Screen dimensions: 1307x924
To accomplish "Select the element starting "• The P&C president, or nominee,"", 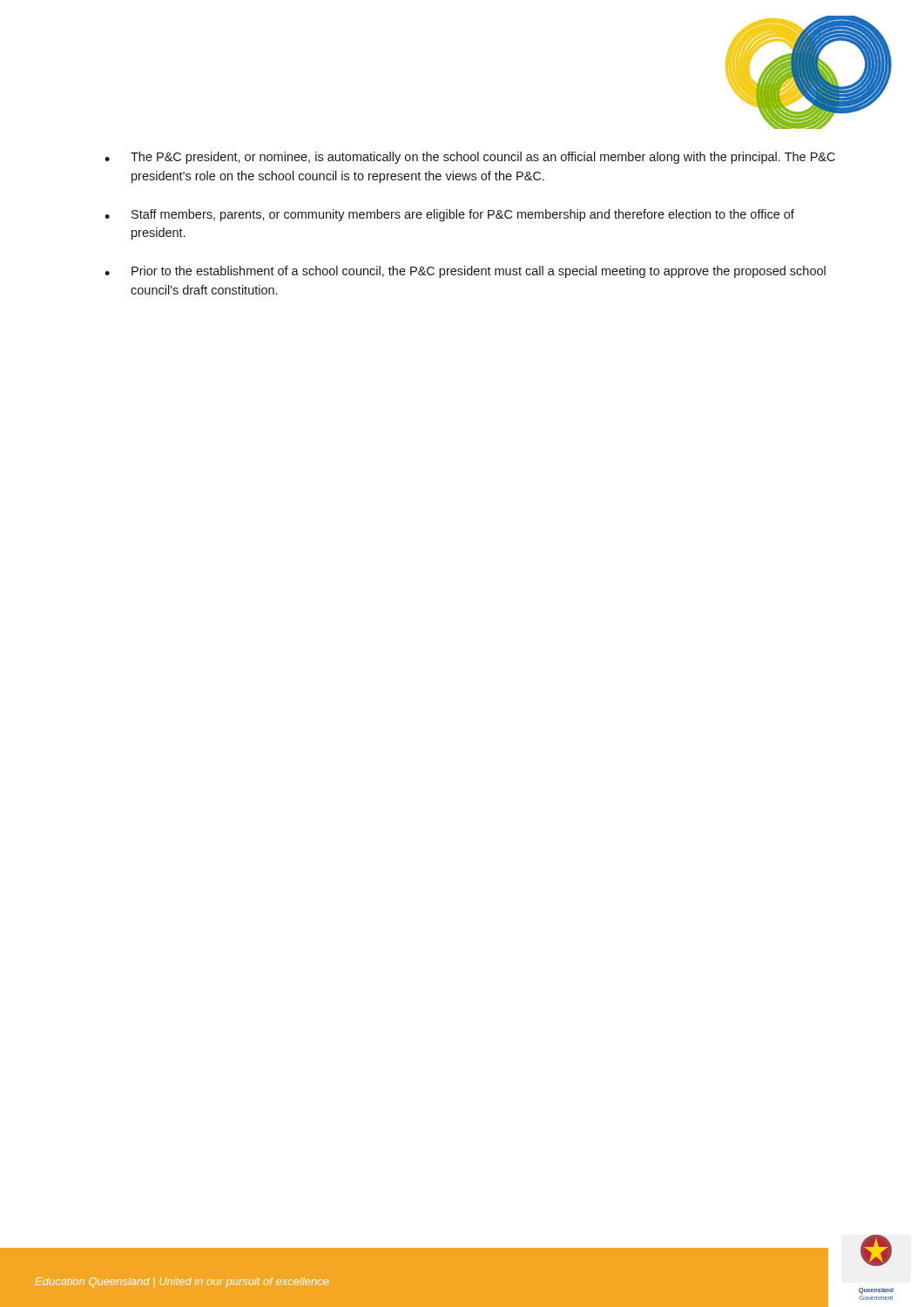I will coord(471,167).
